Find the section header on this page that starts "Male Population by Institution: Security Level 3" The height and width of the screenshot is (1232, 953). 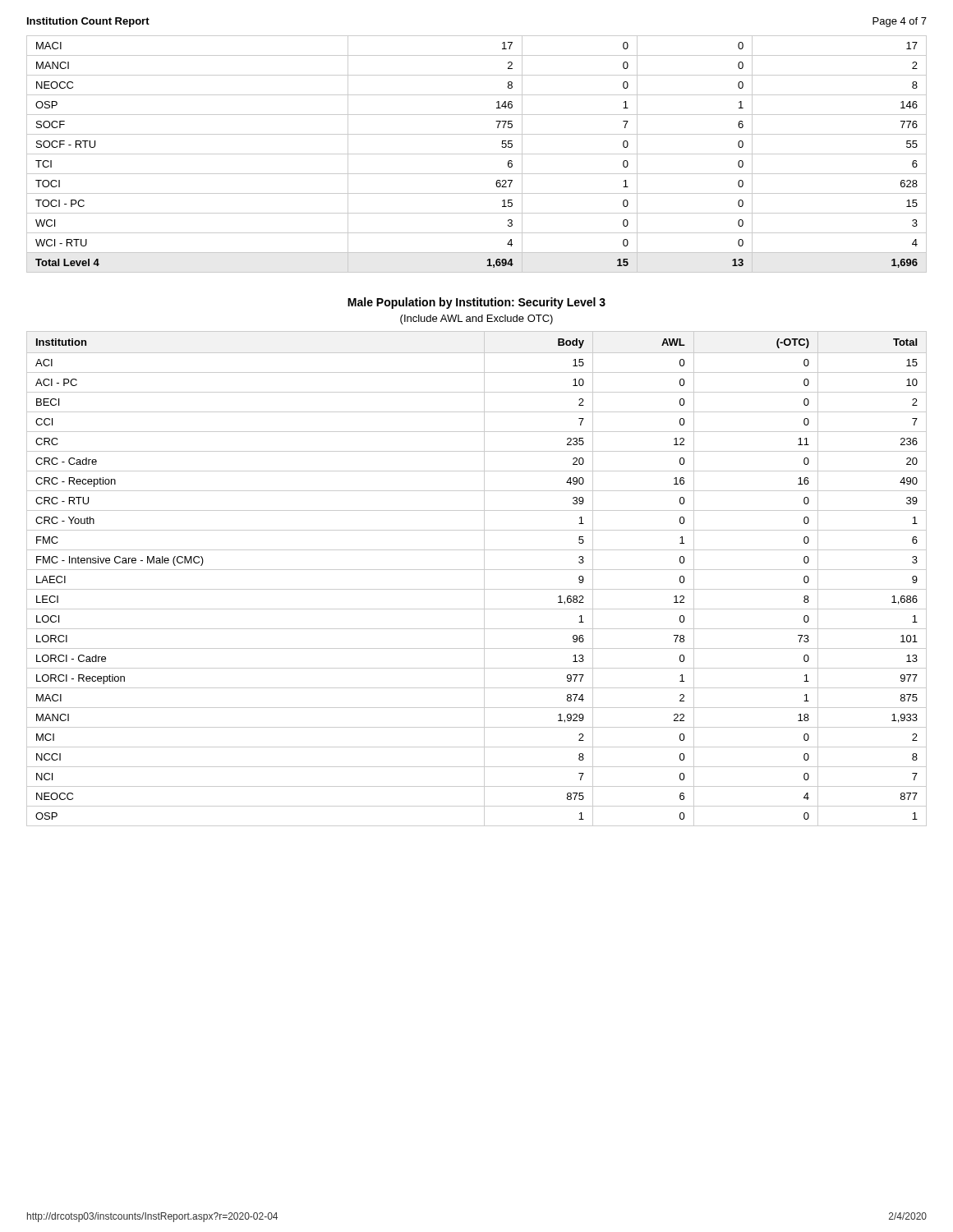(476, 310)
